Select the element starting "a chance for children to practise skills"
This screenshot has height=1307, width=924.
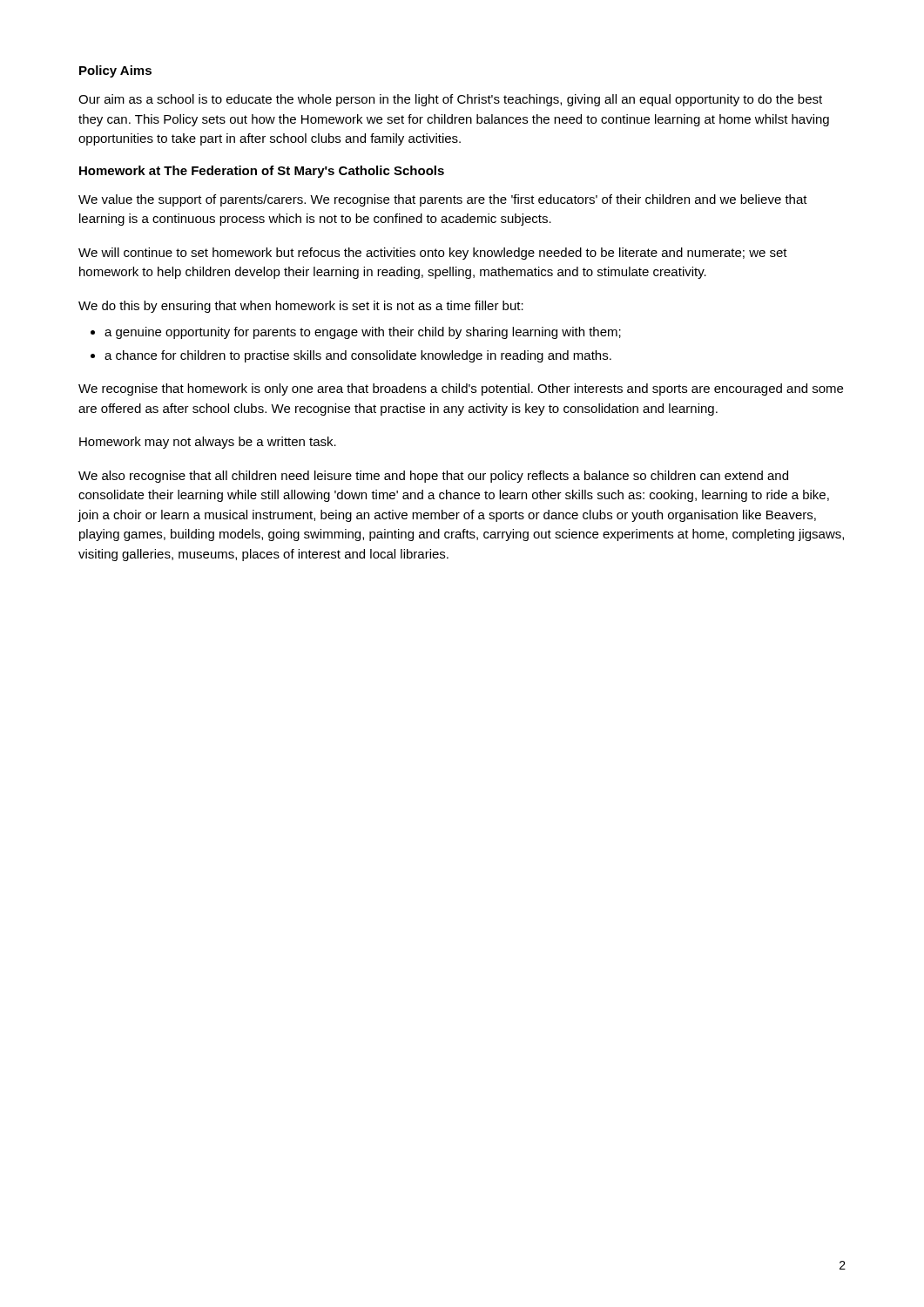click(358, 355)
